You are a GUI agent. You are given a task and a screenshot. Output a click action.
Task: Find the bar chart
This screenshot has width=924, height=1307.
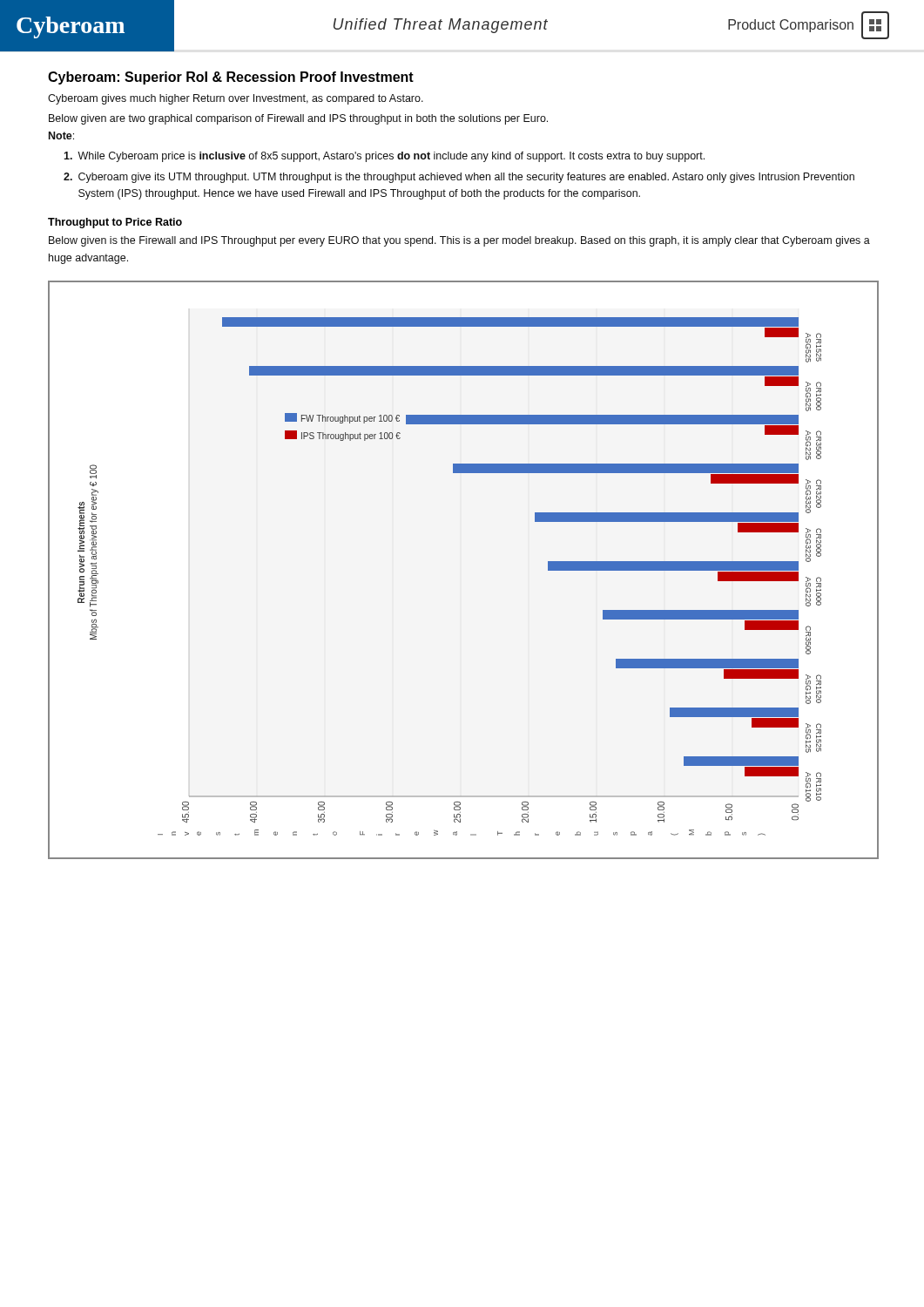(x=463, y=570)
